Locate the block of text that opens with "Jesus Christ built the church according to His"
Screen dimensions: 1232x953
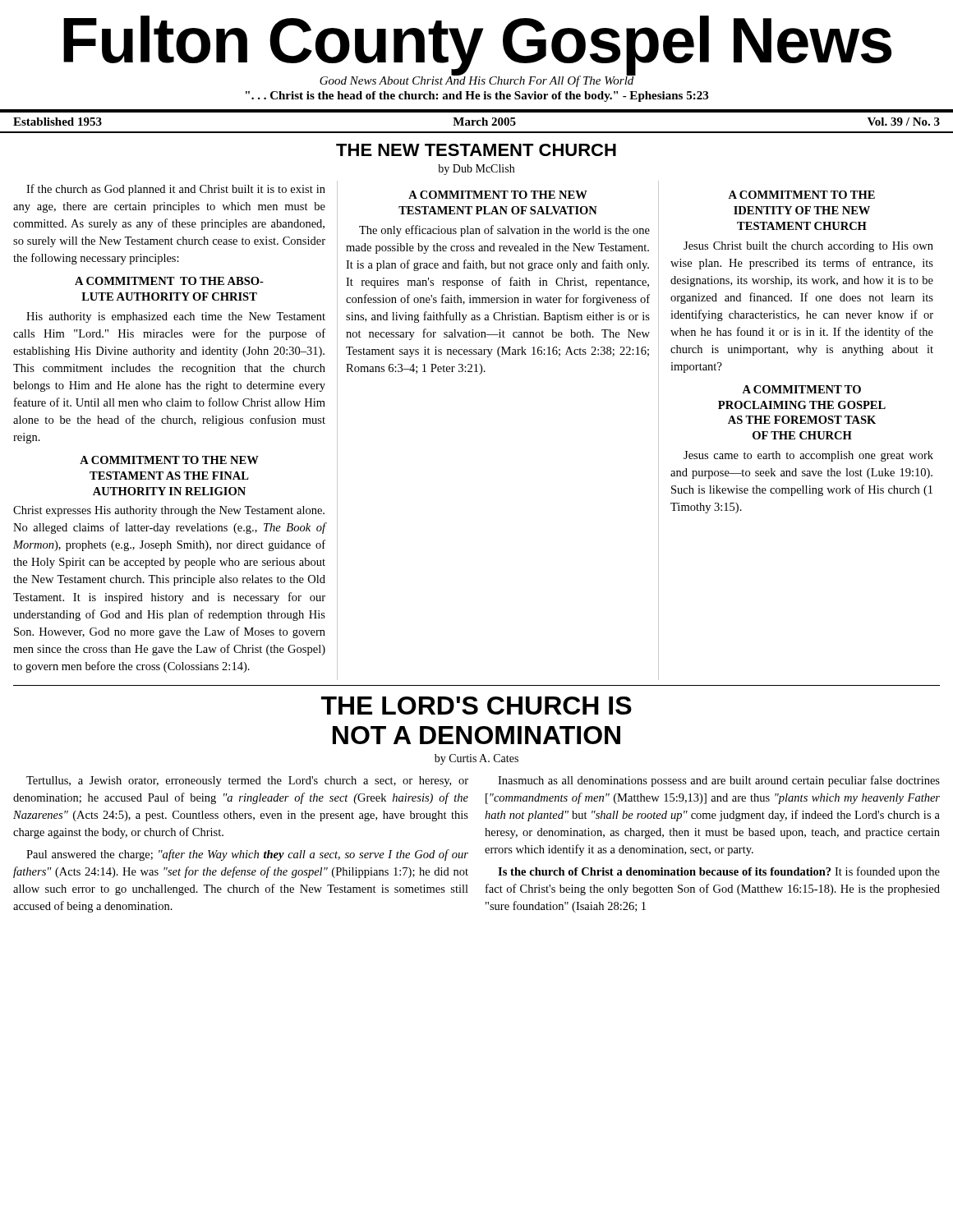click(x=802, y=306)
